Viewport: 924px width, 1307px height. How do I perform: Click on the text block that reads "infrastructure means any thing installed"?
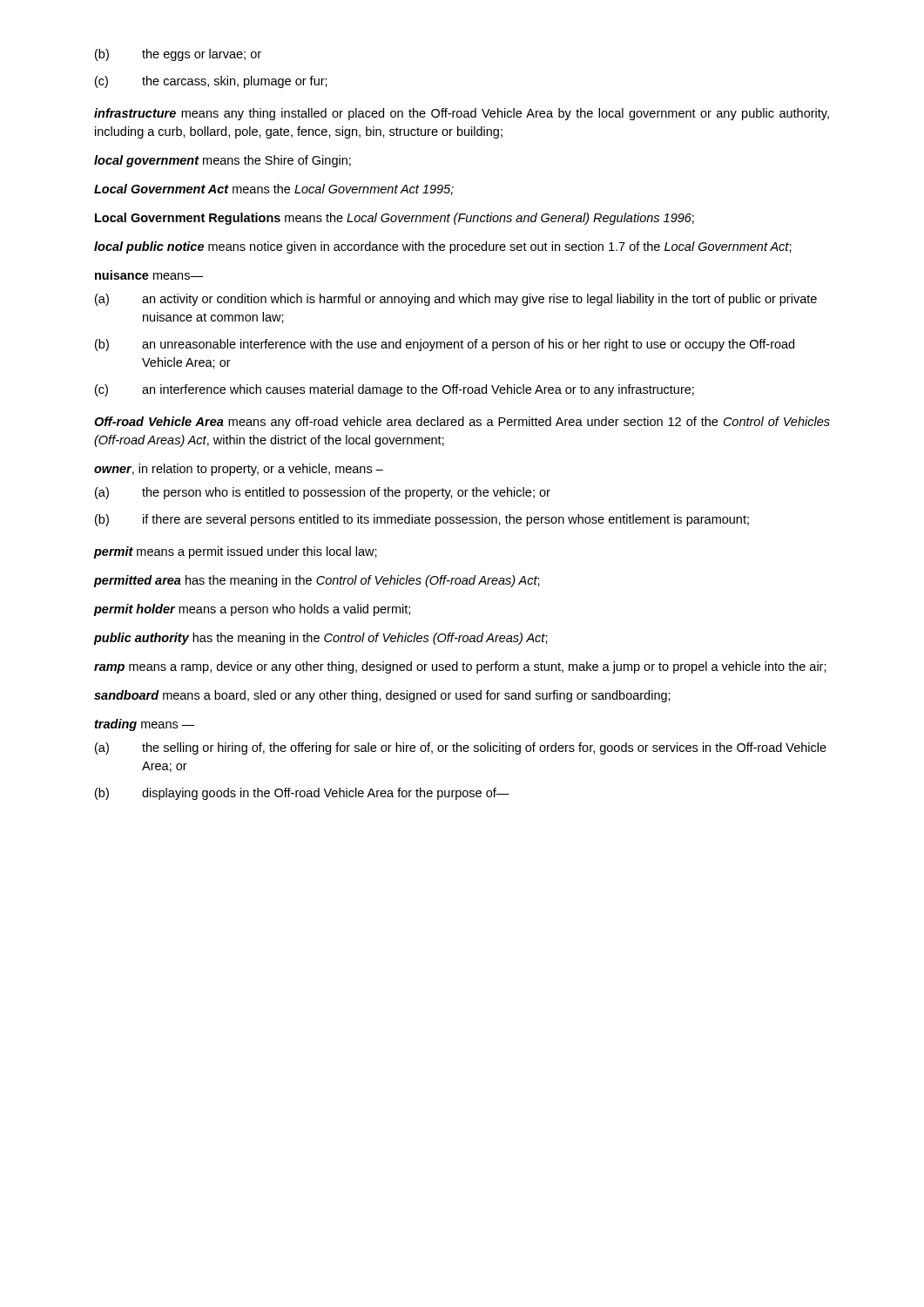point(462,122)
